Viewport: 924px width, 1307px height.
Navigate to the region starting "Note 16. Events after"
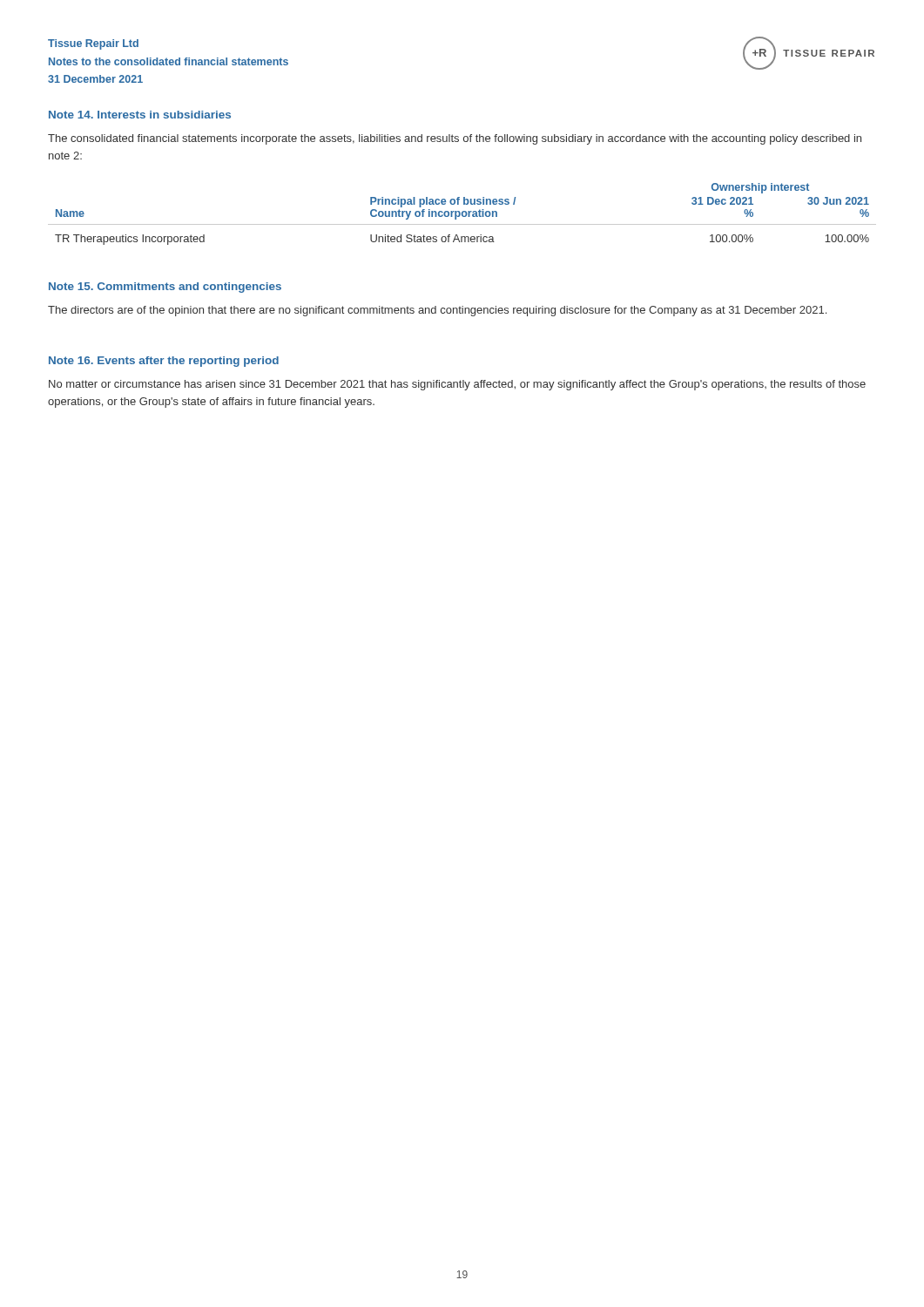(164, 361)
